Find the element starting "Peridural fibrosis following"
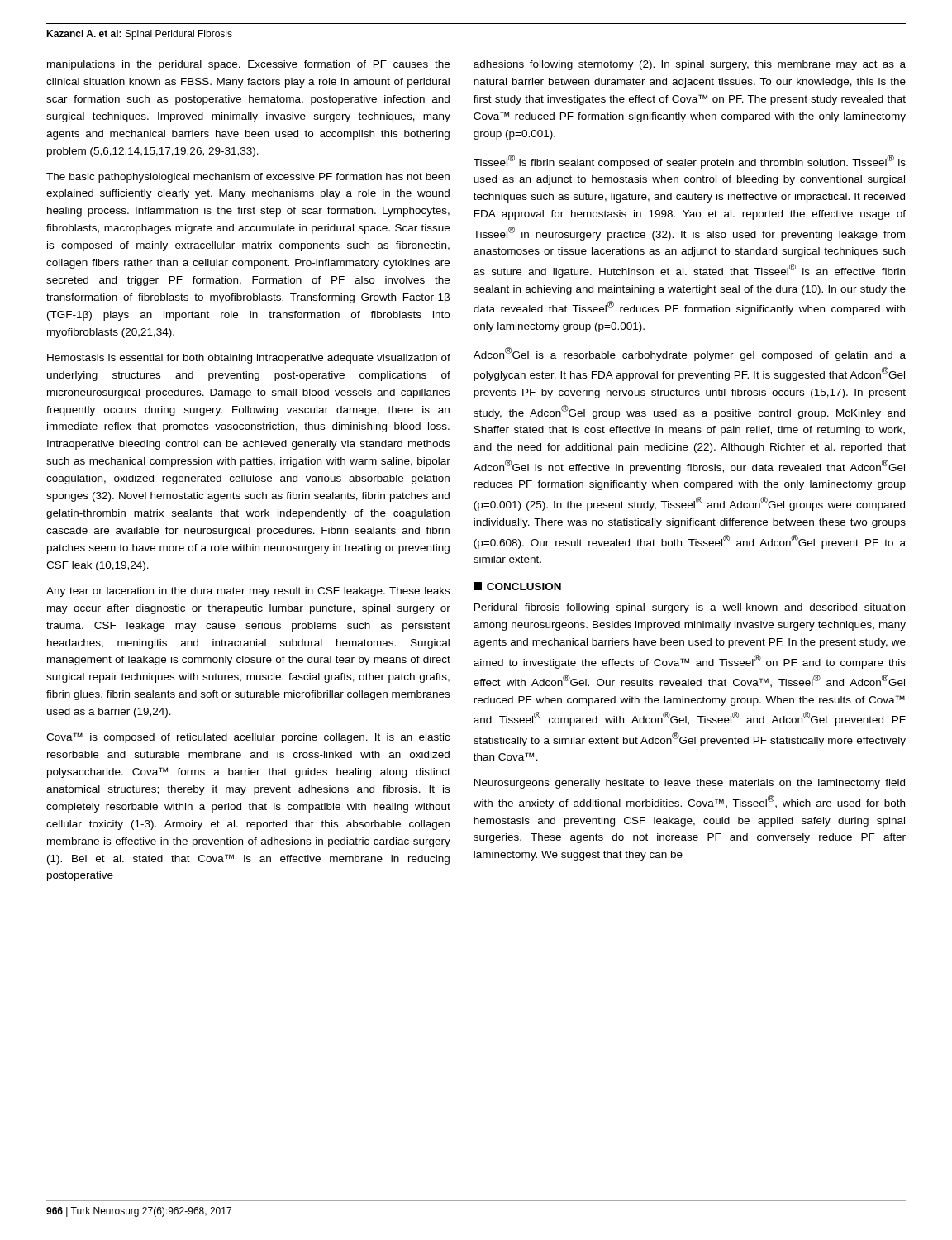Screen dimensions: 1240x952 point(690,683)
